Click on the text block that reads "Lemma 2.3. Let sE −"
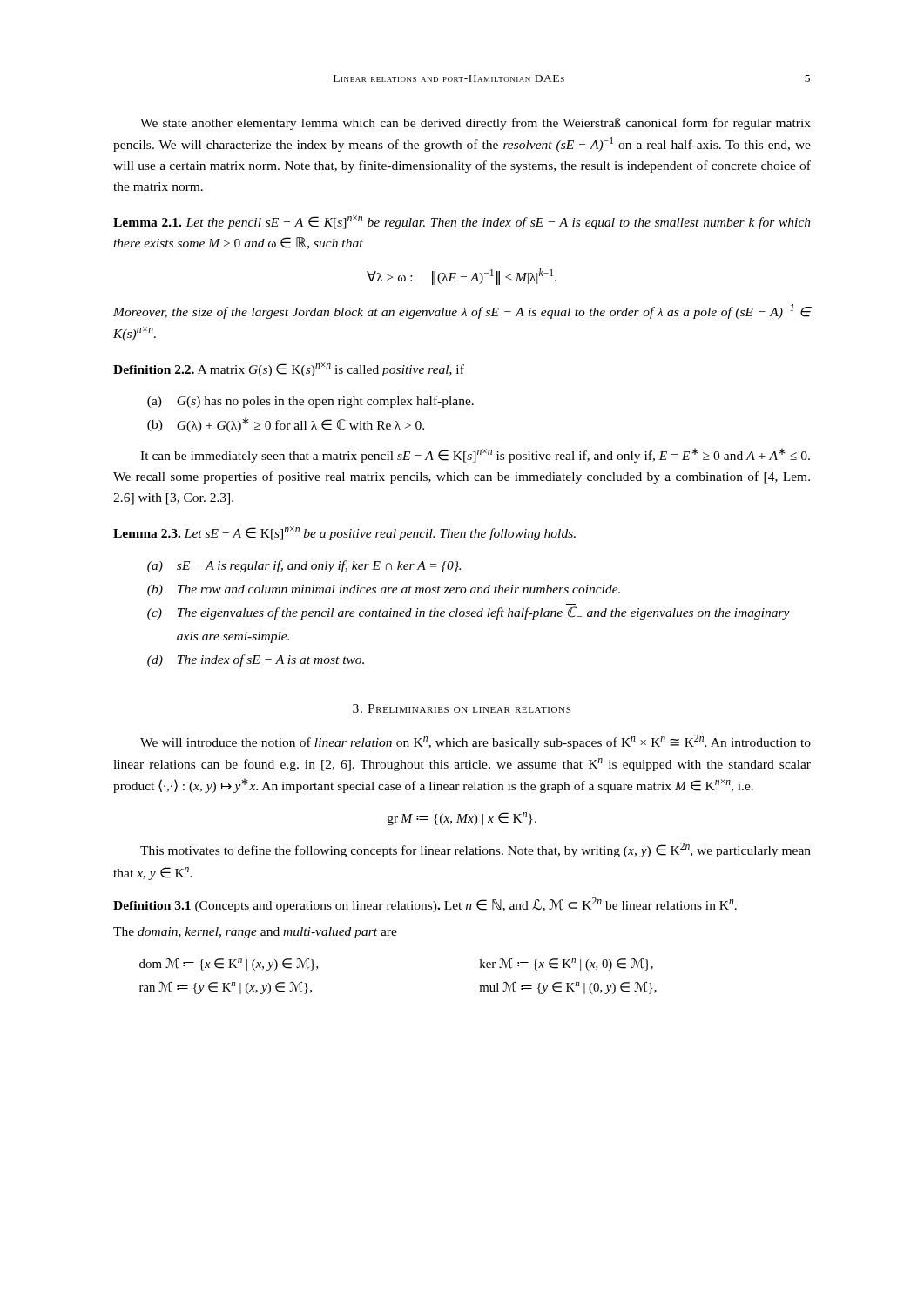Viewport: 924px width, 1307px height. pyautogui.click(x=462, y=533)
